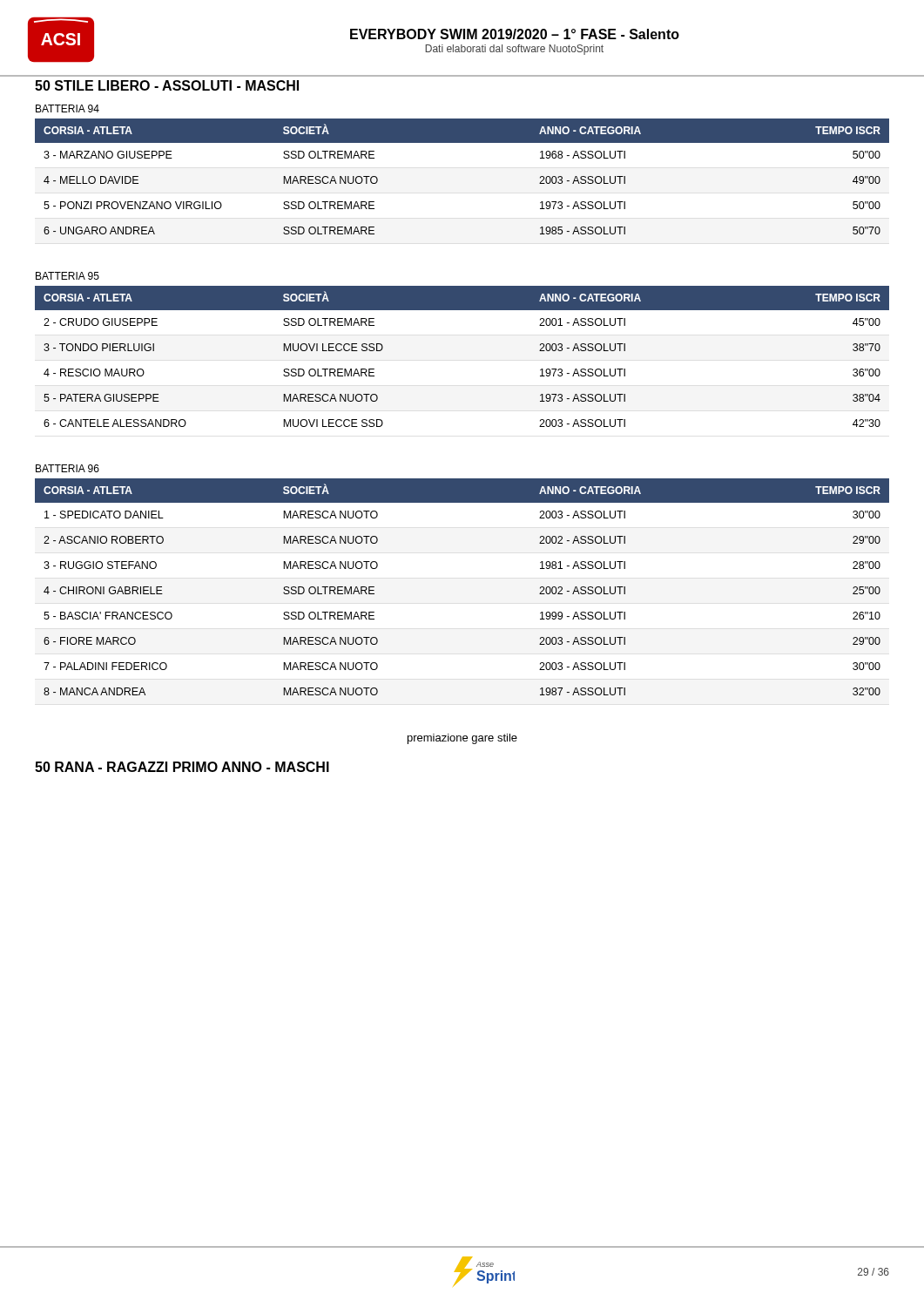Find the region starting "BATTERIA 95"
Screen dimensions: 1307x924
click(x=67, y=276)
